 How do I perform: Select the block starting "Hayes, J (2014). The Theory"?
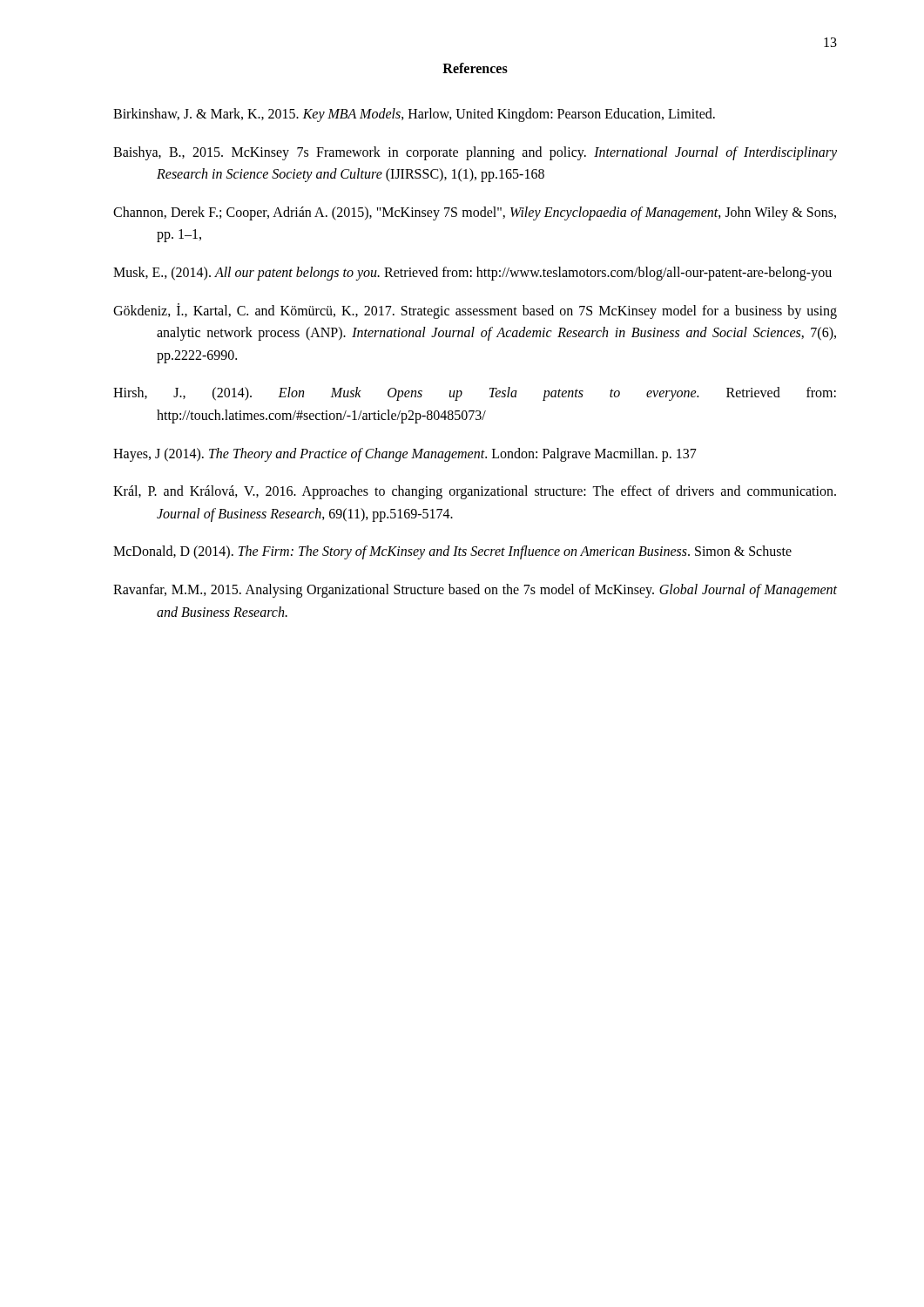coord(405,453)
